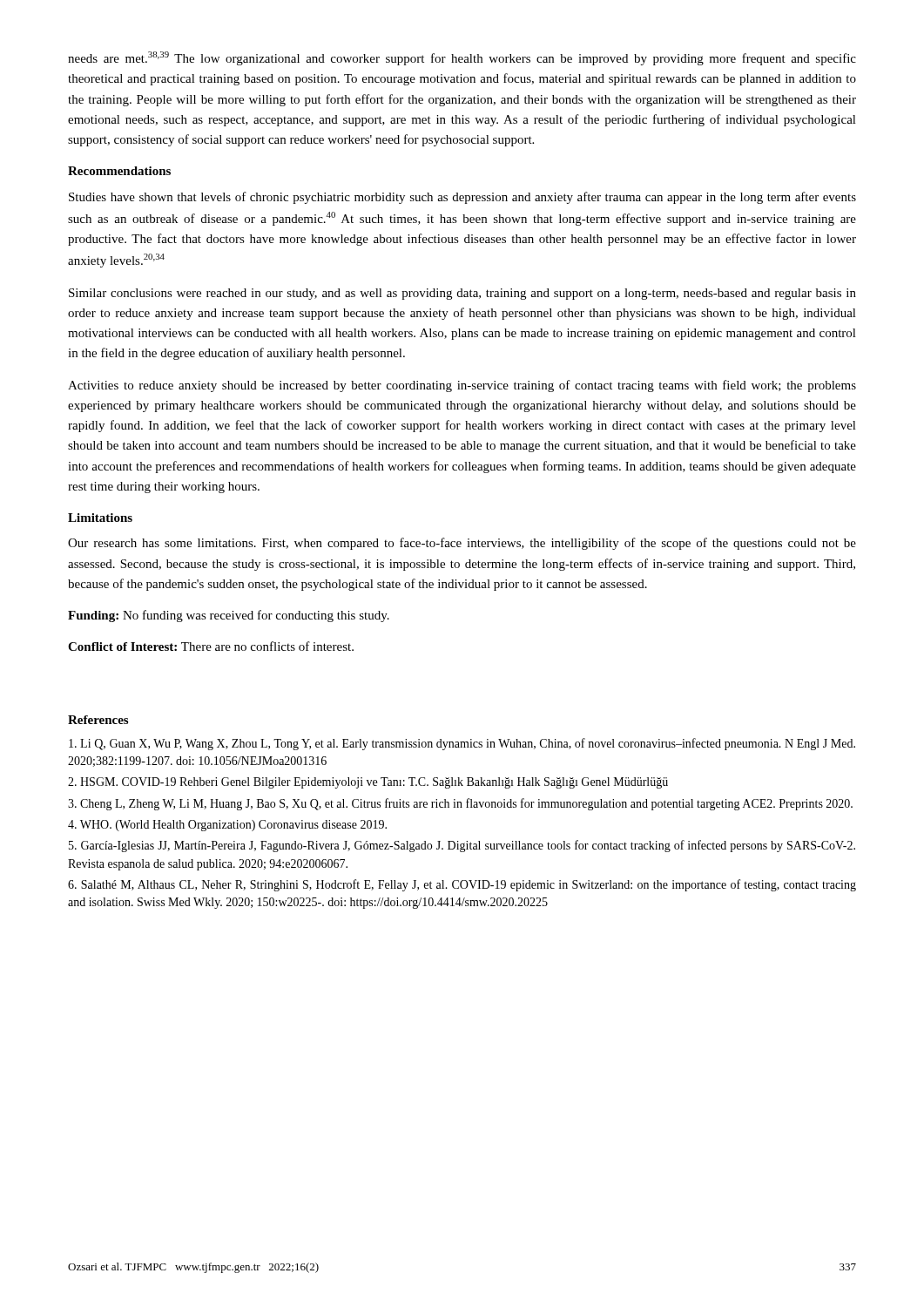
Task: Find the block on this page that starts "Conflict of Interest:"
Action: click(x=211, y=646)
